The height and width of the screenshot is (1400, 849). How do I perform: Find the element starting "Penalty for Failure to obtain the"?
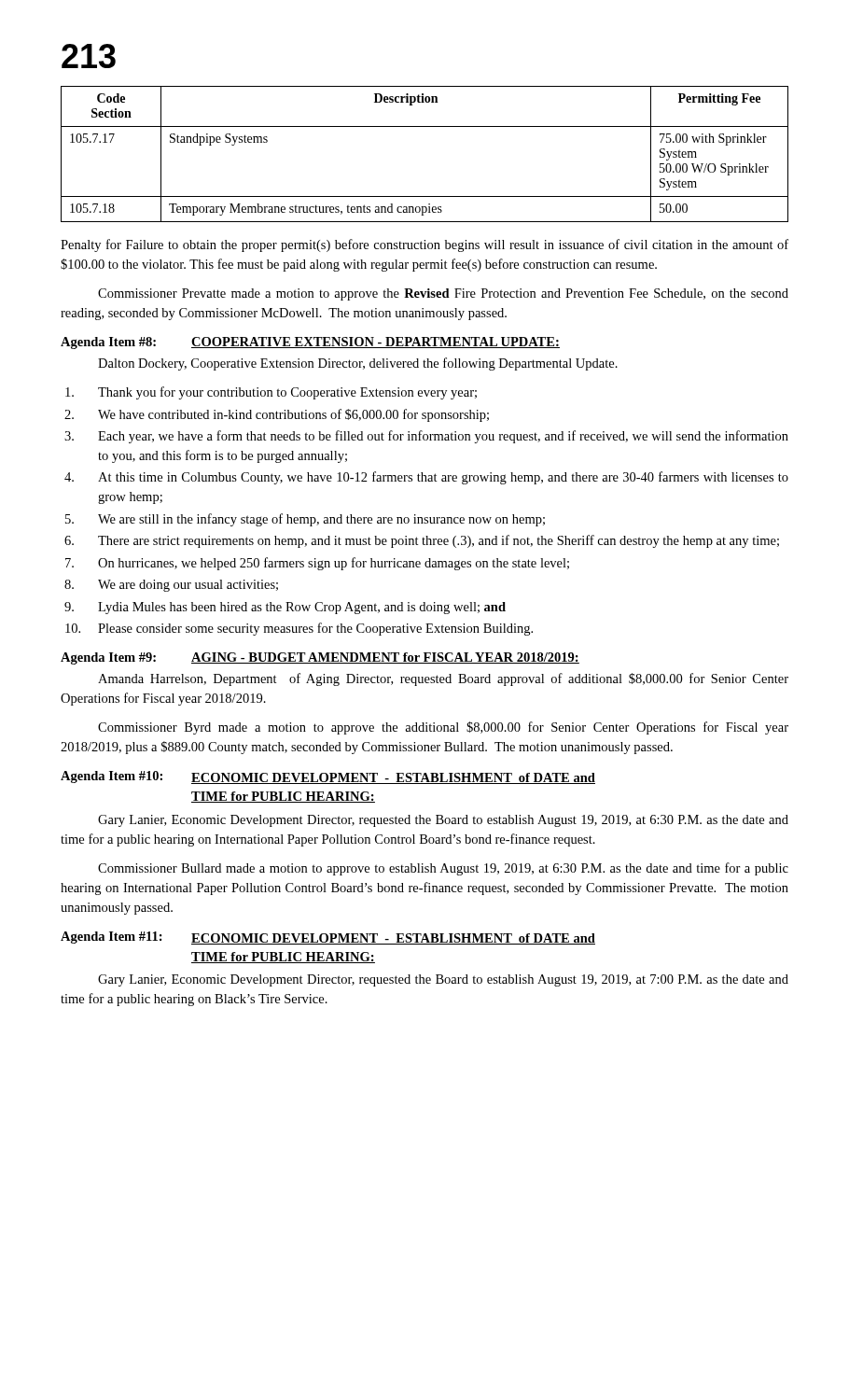coord(424,254)
